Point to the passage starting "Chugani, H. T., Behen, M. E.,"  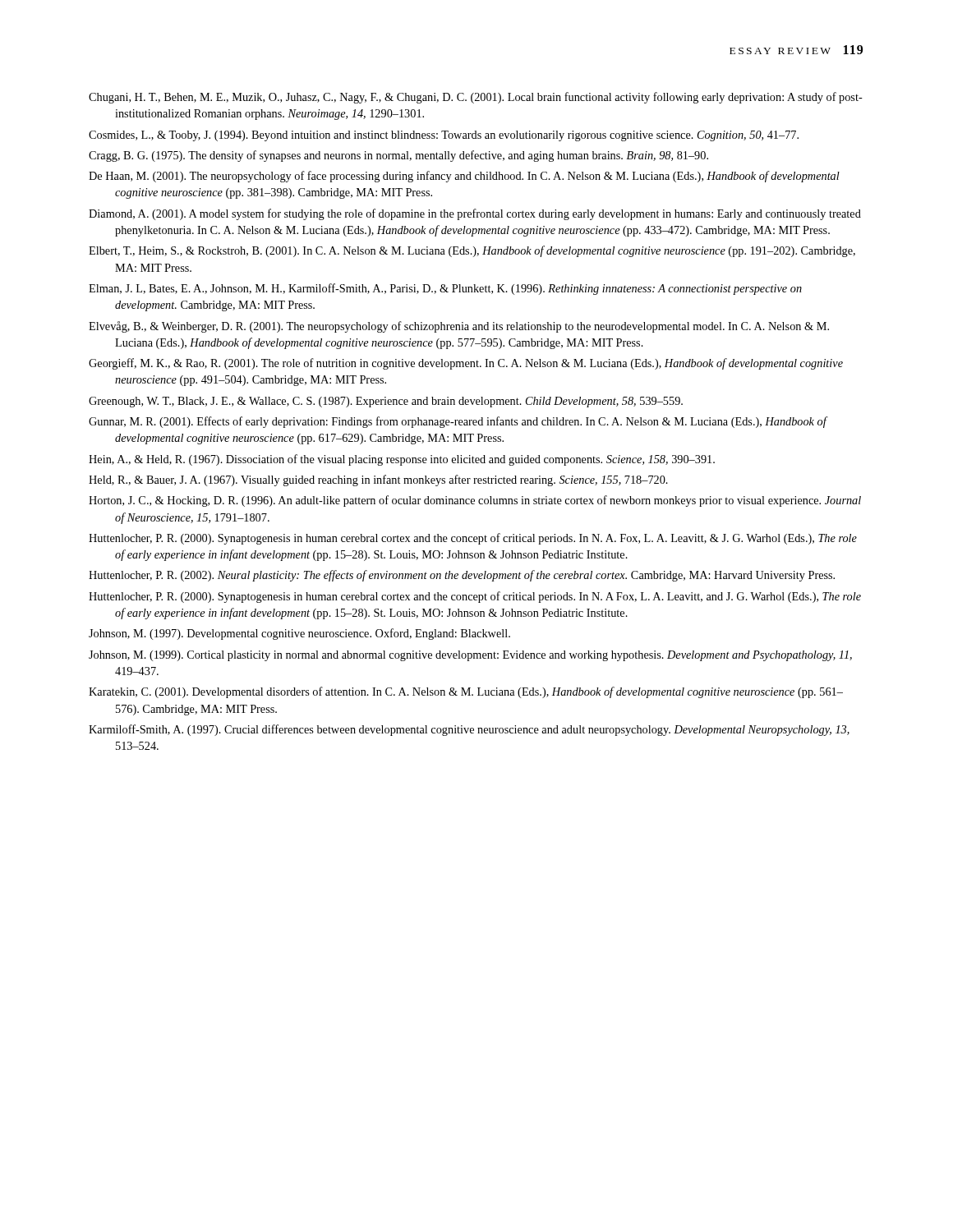(476, 105)
